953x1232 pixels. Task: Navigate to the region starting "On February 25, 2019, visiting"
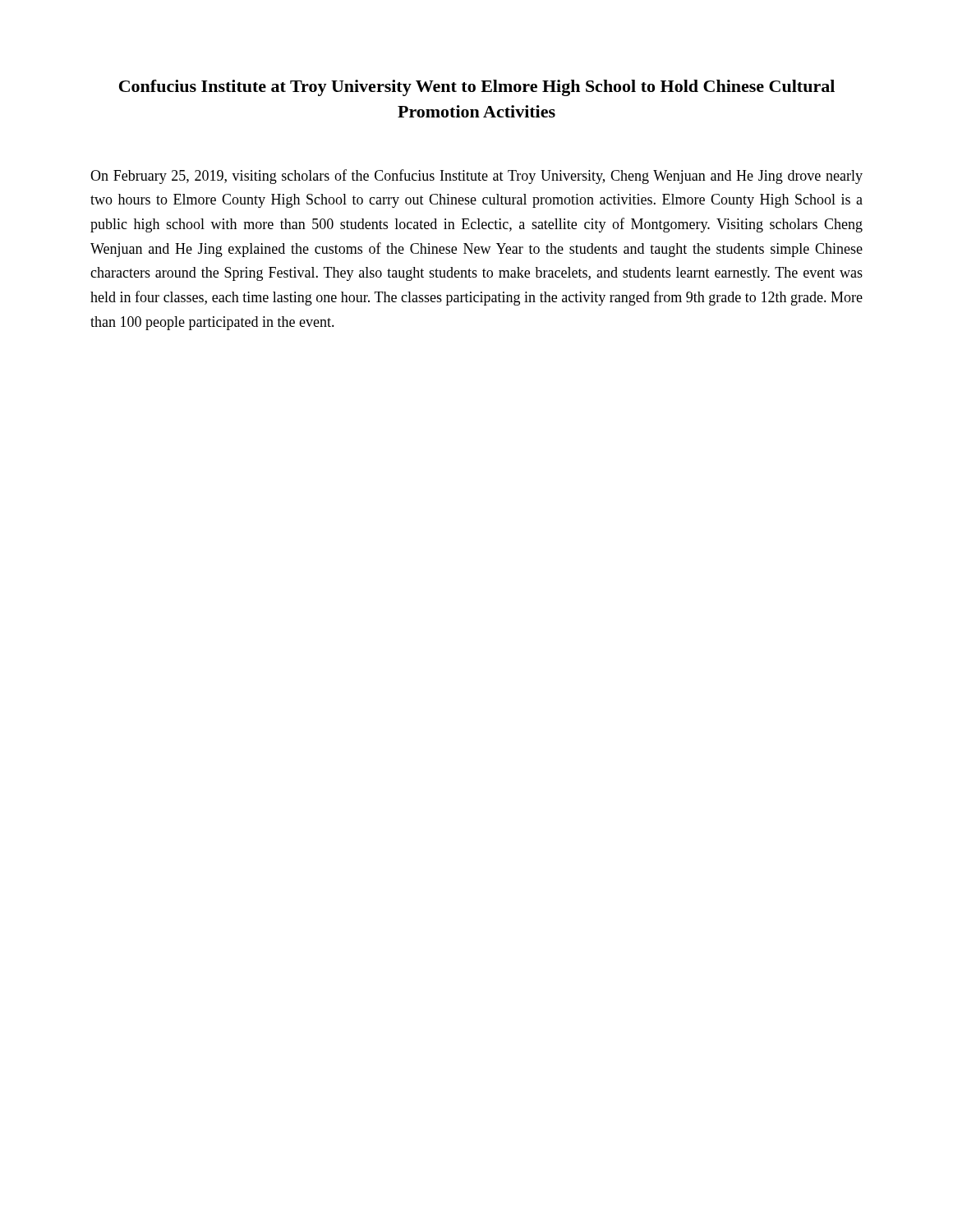[476, 249]
